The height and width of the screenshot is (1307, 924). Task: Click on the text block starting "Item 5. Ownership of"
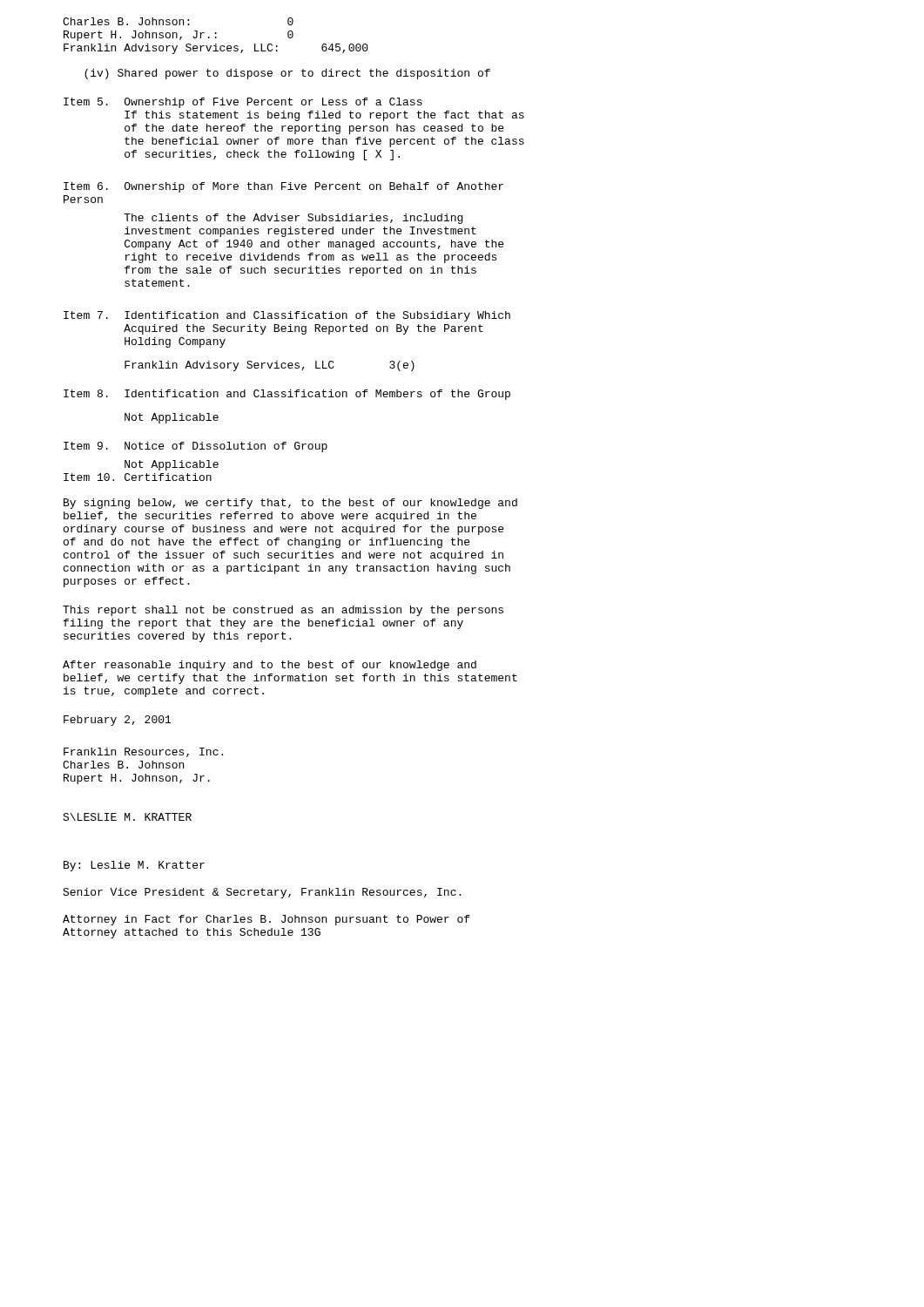(467, 128)
